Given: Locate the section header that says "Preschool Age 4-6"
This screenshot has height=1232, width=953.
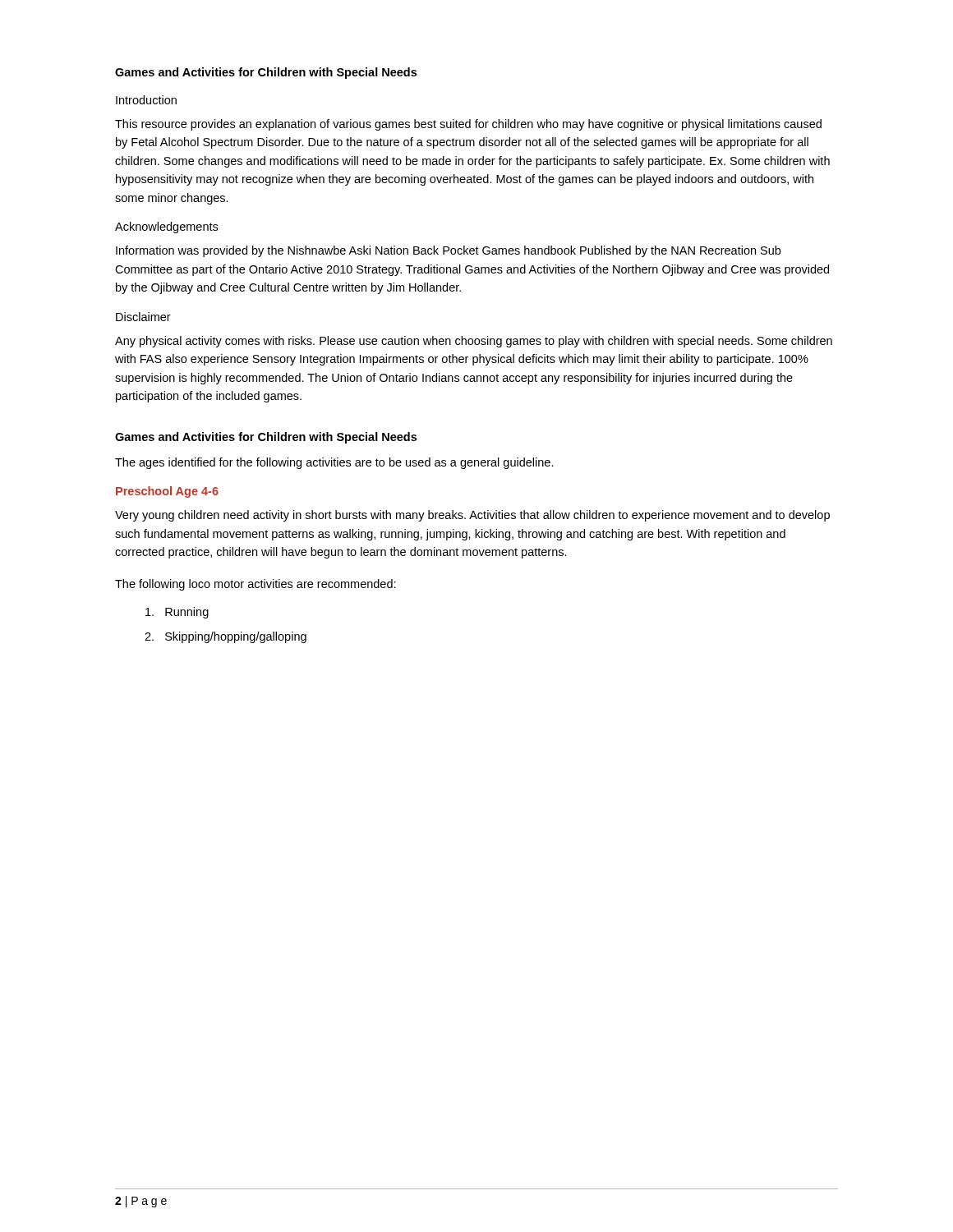Looking at the screenshot, I should point(167,491).
